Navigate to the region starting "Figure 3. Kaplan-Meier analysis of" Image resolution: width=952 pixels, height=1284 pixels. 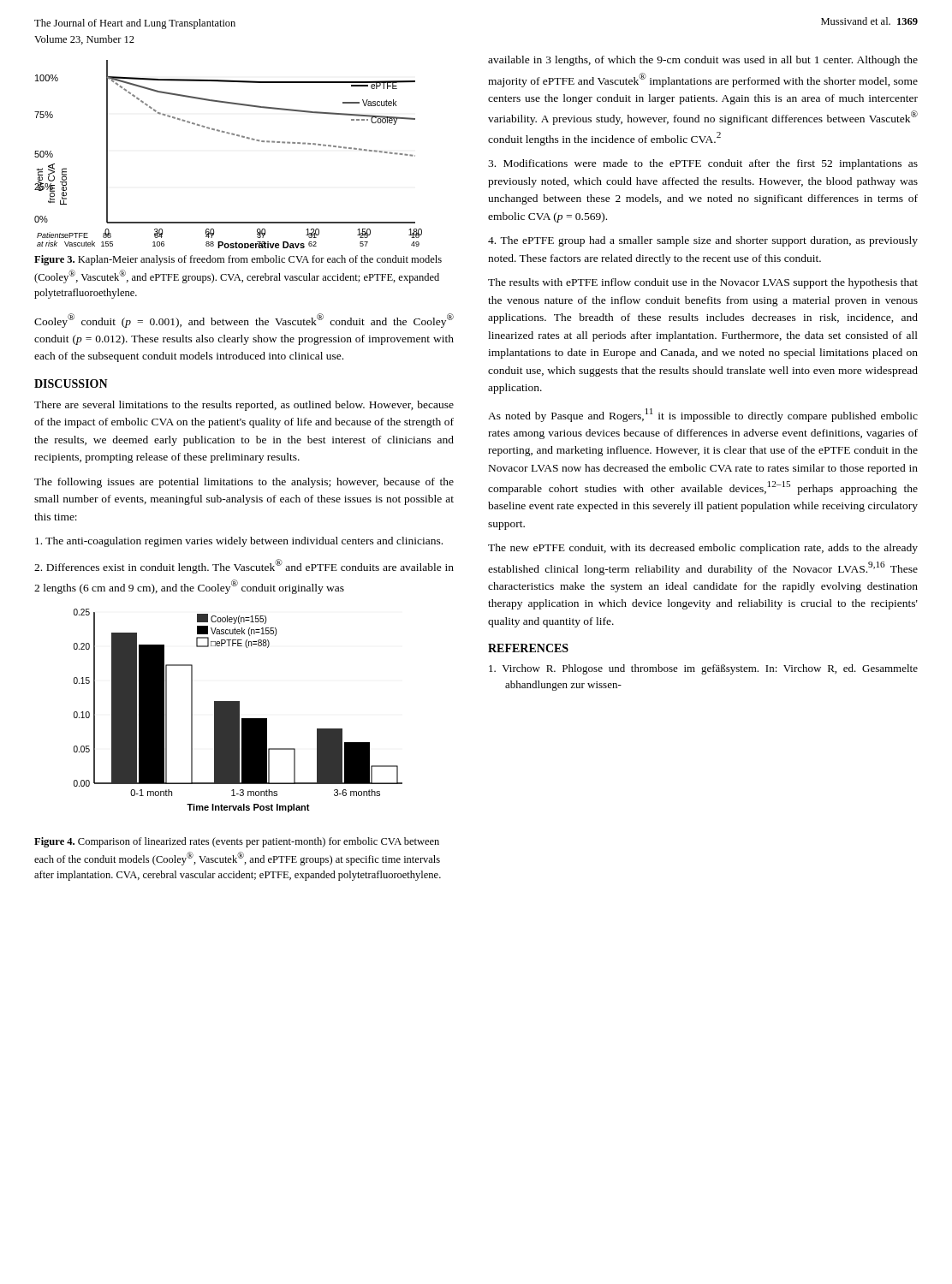(x=238, y=276)
